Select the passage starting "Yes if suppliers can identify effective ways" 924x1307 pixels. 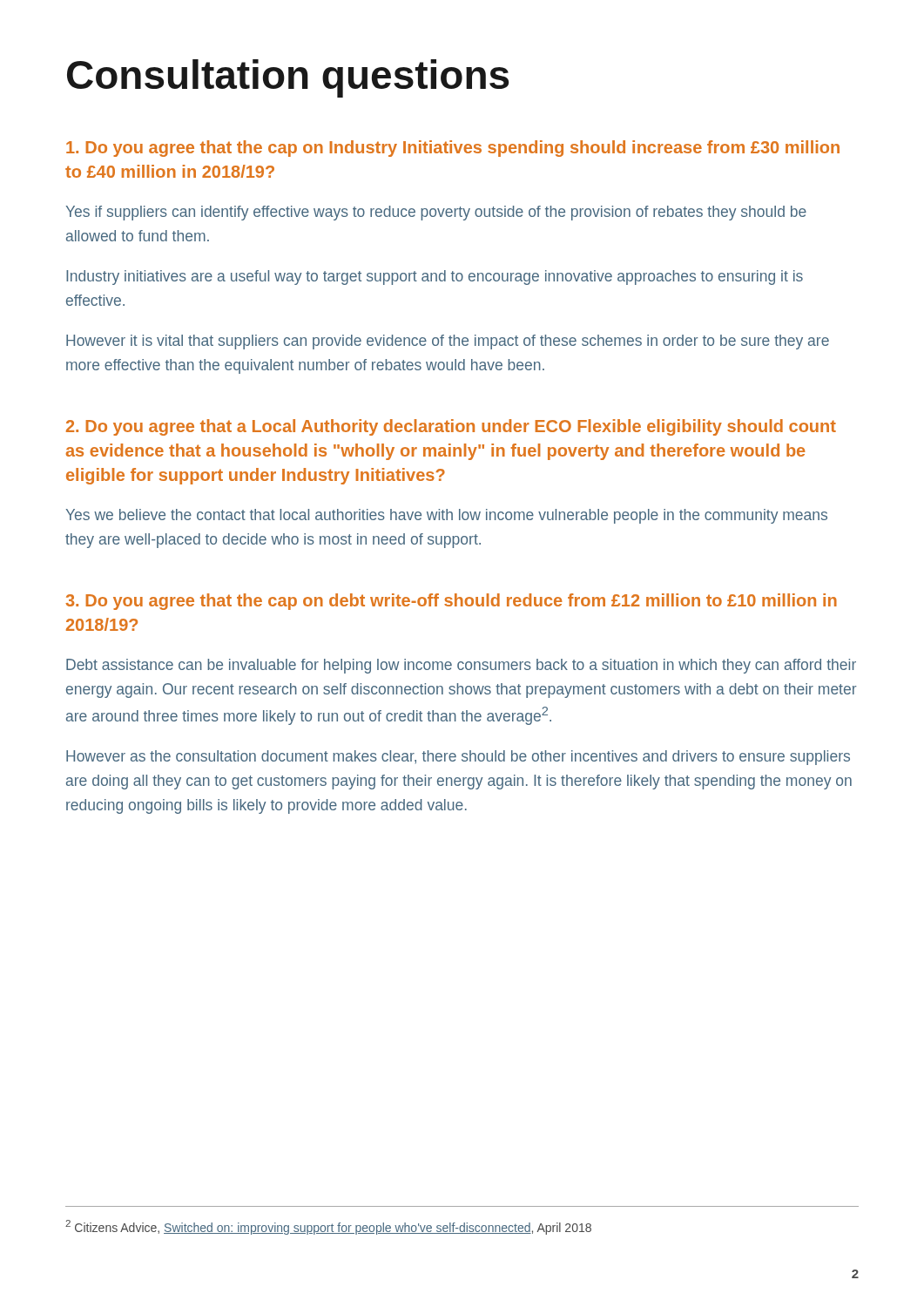[x=436, y=224]
